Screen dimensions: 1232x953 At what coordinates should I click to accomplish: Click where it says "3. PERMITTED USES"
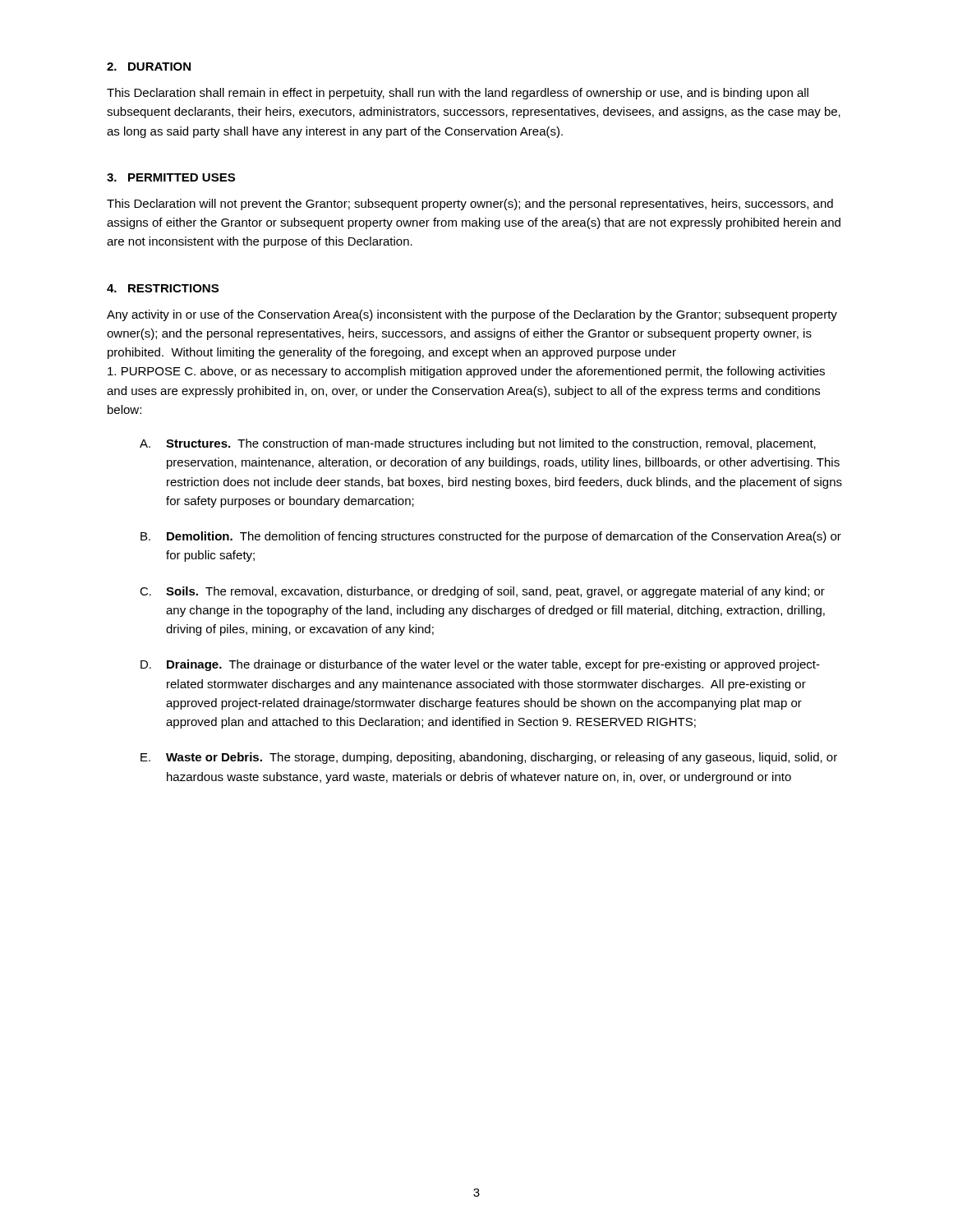pyautogui.click(x=171, y=177)
